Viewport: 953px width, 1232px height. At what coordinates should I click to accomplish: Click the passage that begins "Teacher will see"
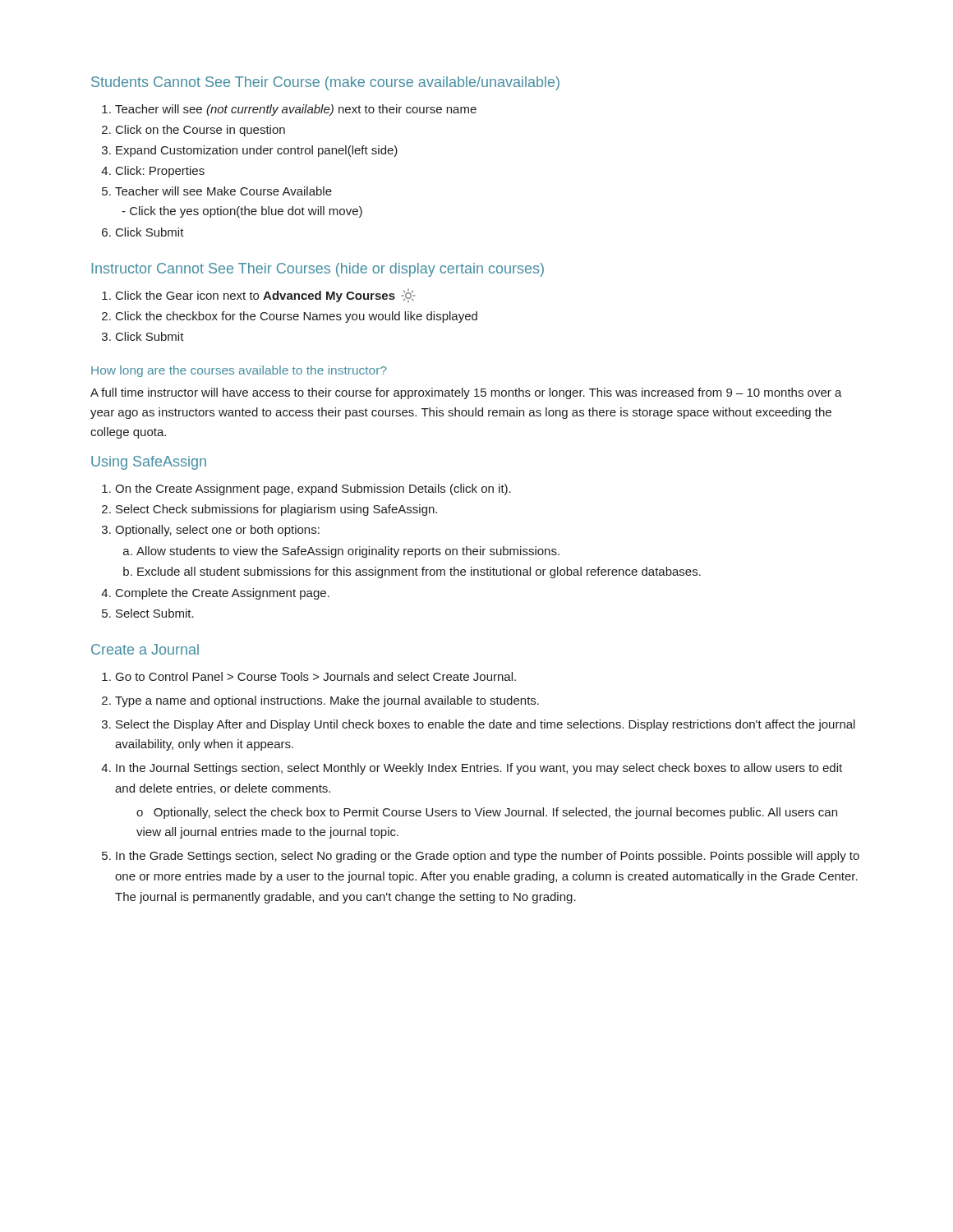click(289, 110)
